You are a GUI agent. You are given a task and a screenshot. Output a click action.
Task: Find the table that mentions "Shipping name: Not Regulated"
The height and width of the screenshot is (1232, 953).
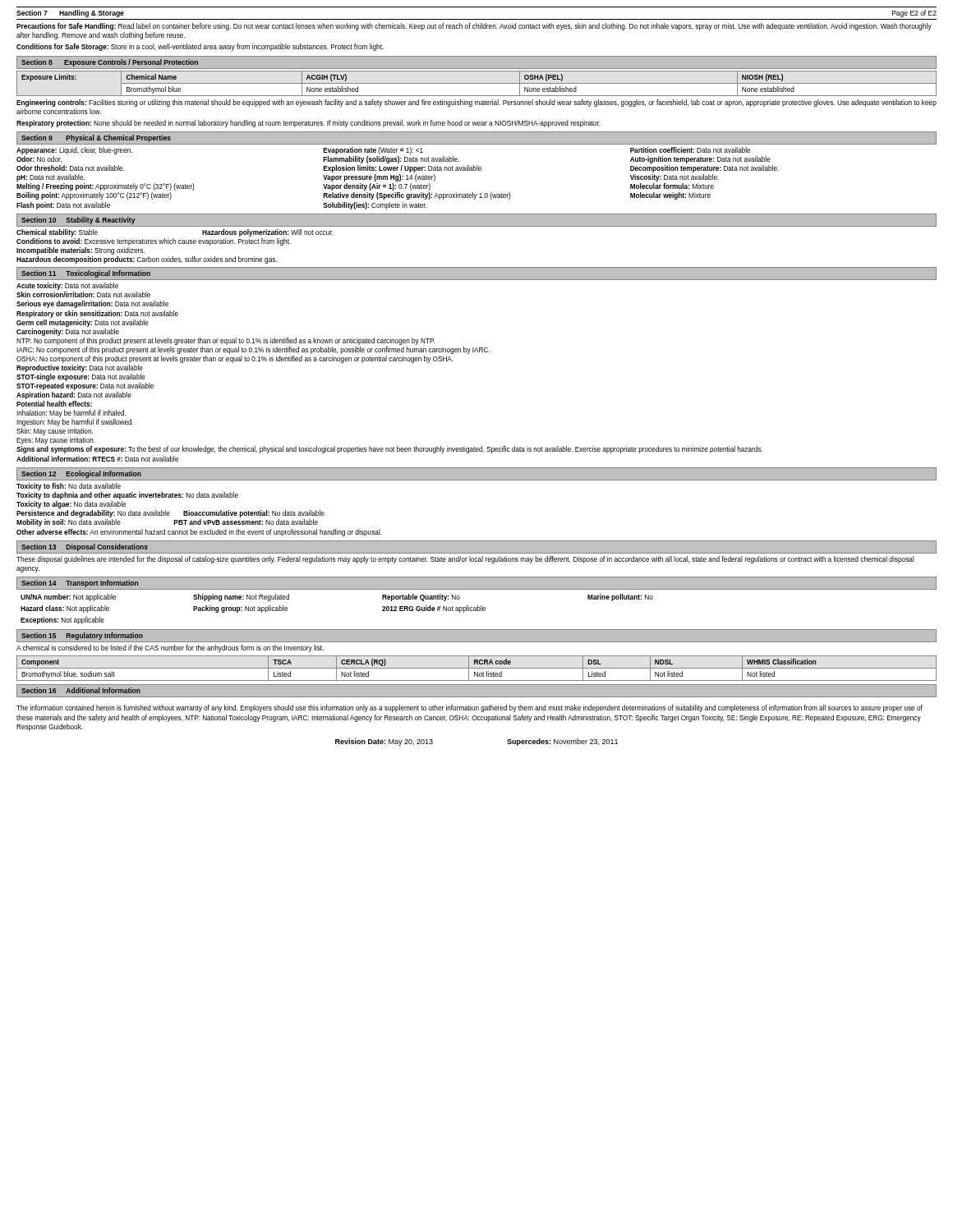[476, 609]
